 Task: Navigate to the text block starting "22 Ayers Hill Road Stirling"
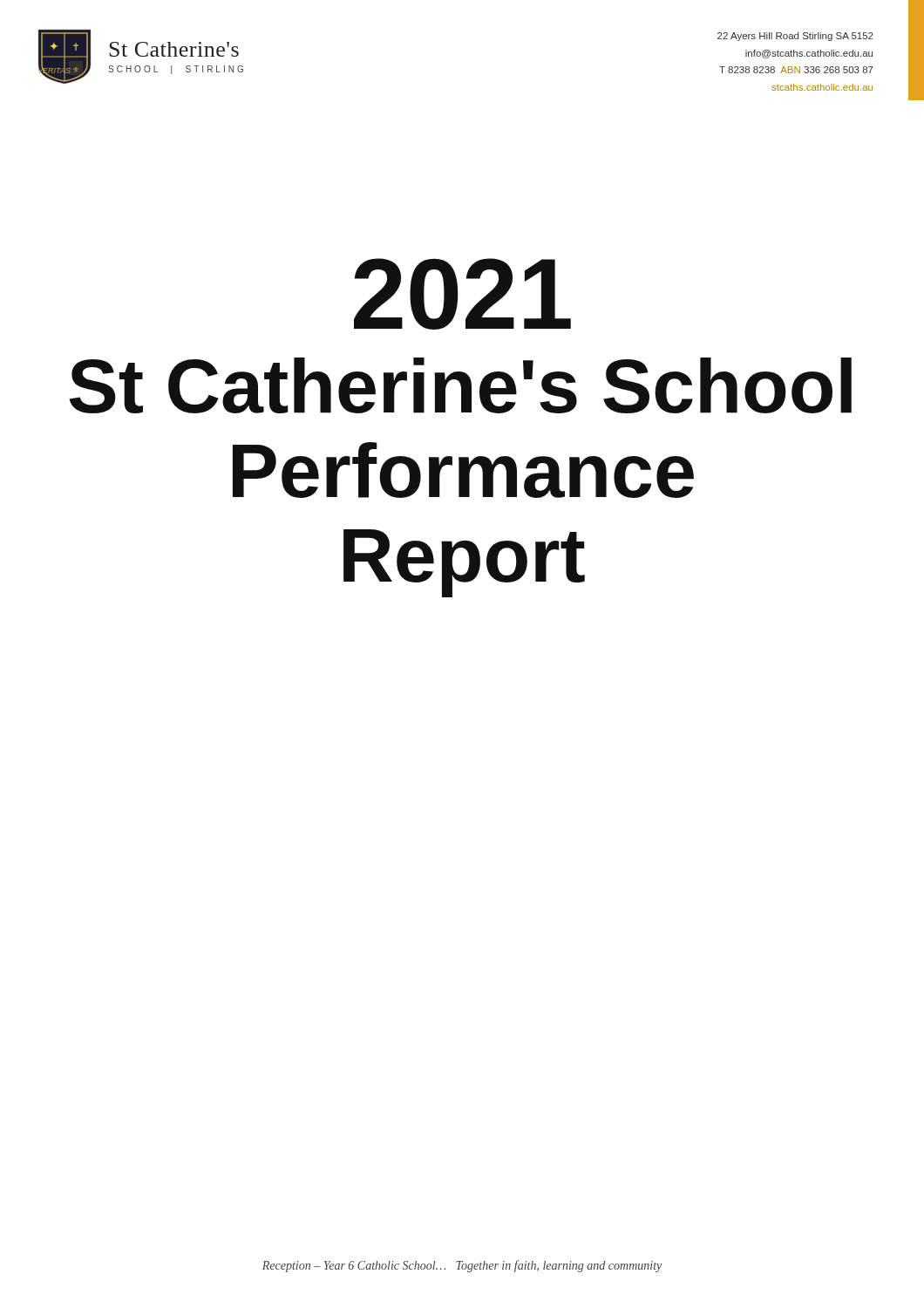tap(795, 61)
